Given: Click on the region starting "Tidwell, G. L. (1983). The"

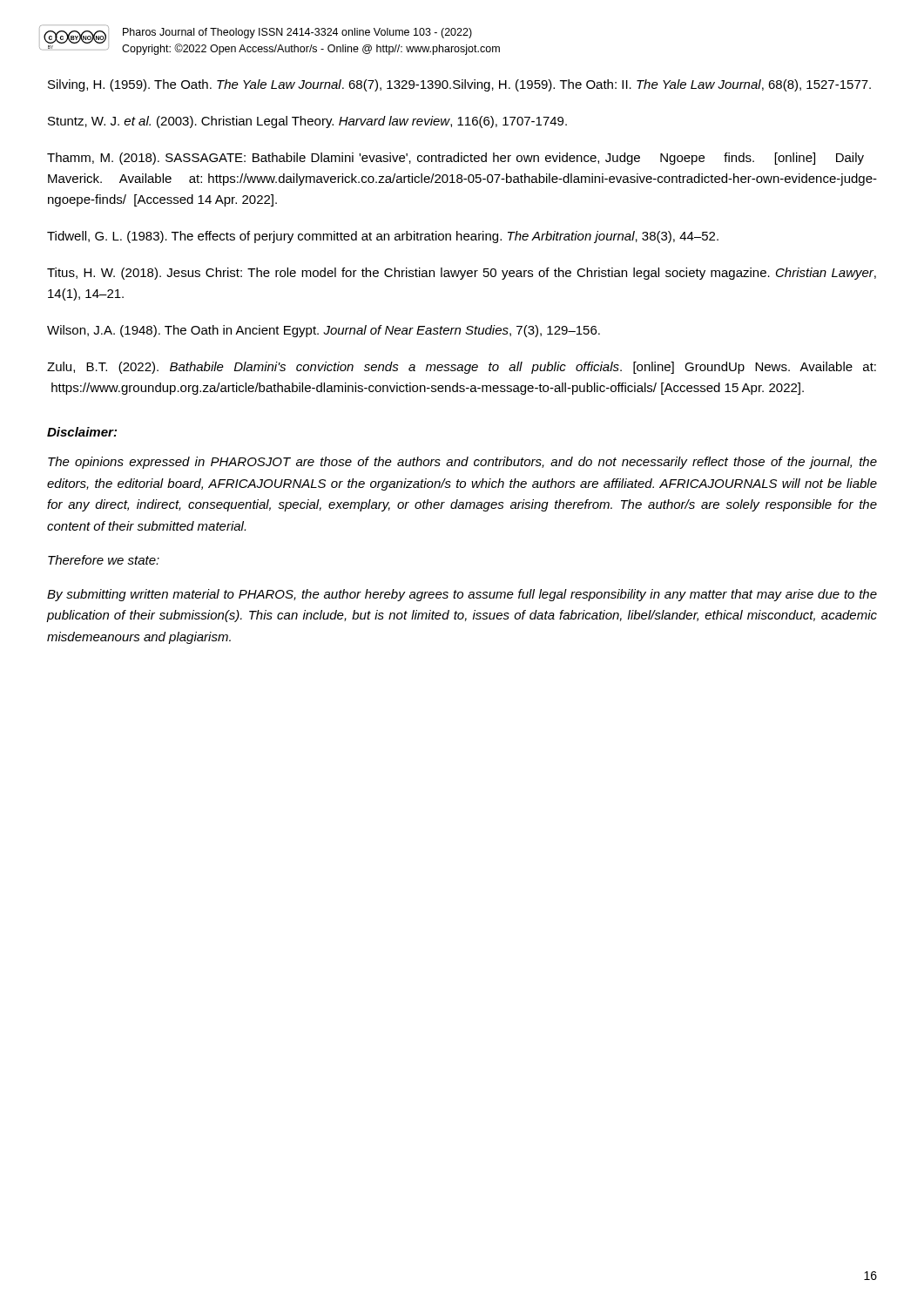Looking at the screenshot, I should [383, 235].
